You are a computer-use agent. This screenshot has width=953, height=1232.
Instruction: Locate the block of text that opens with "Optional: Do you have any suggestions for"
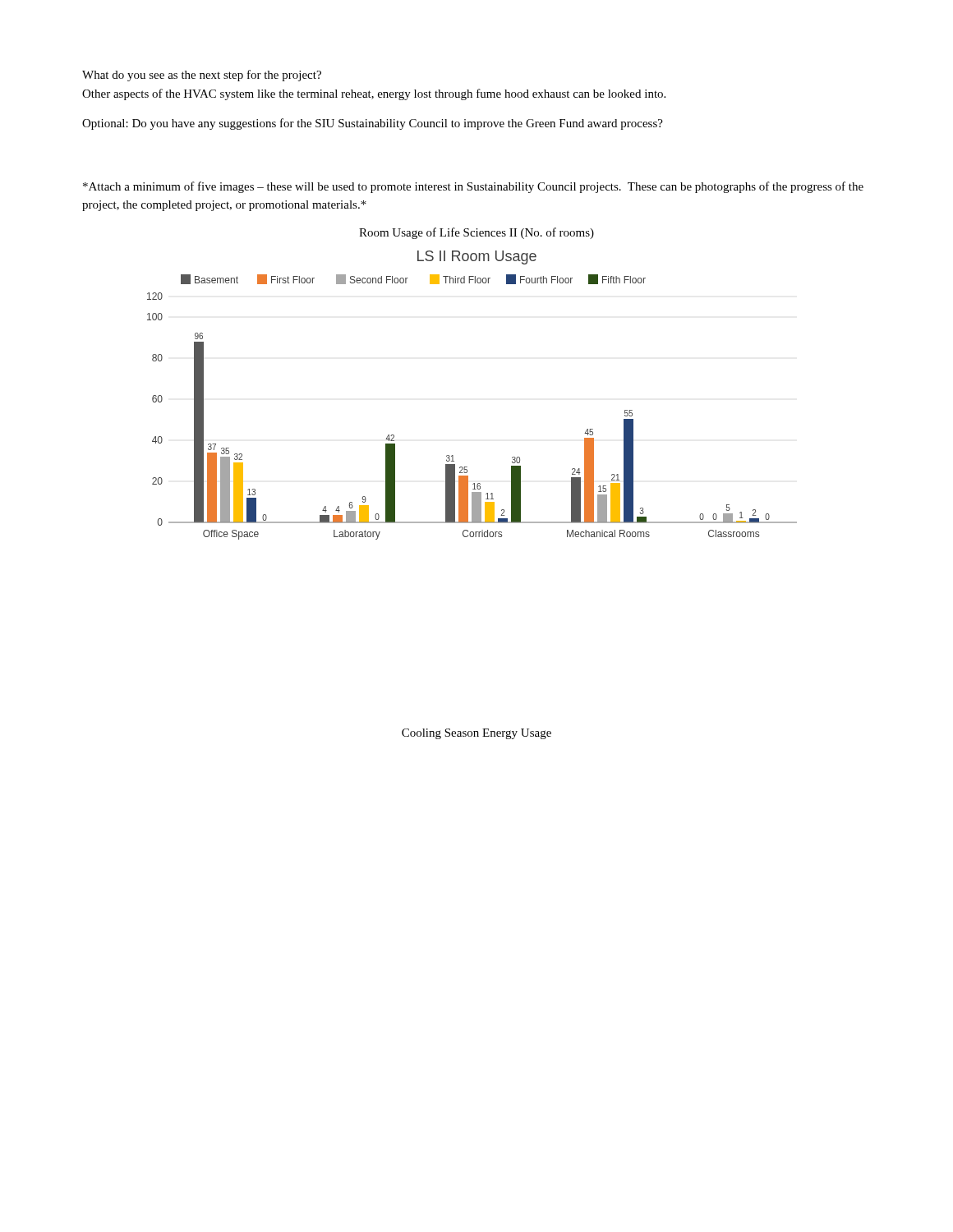(x=373, y=123)
